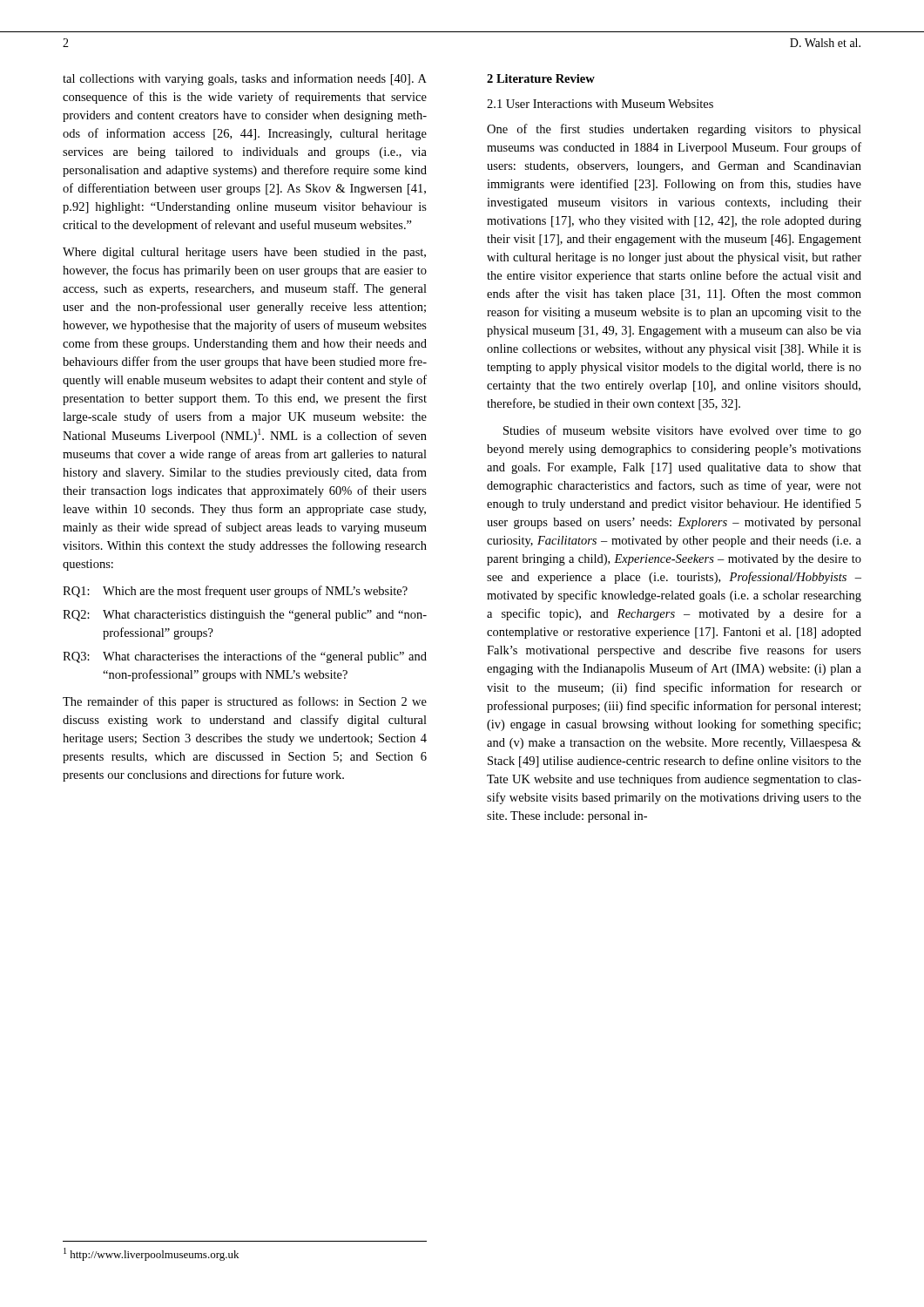
Task: Navigate to the element starting "1 http://www.liverpoolmuseums.org.uk"
Action: coord(151,1253)
